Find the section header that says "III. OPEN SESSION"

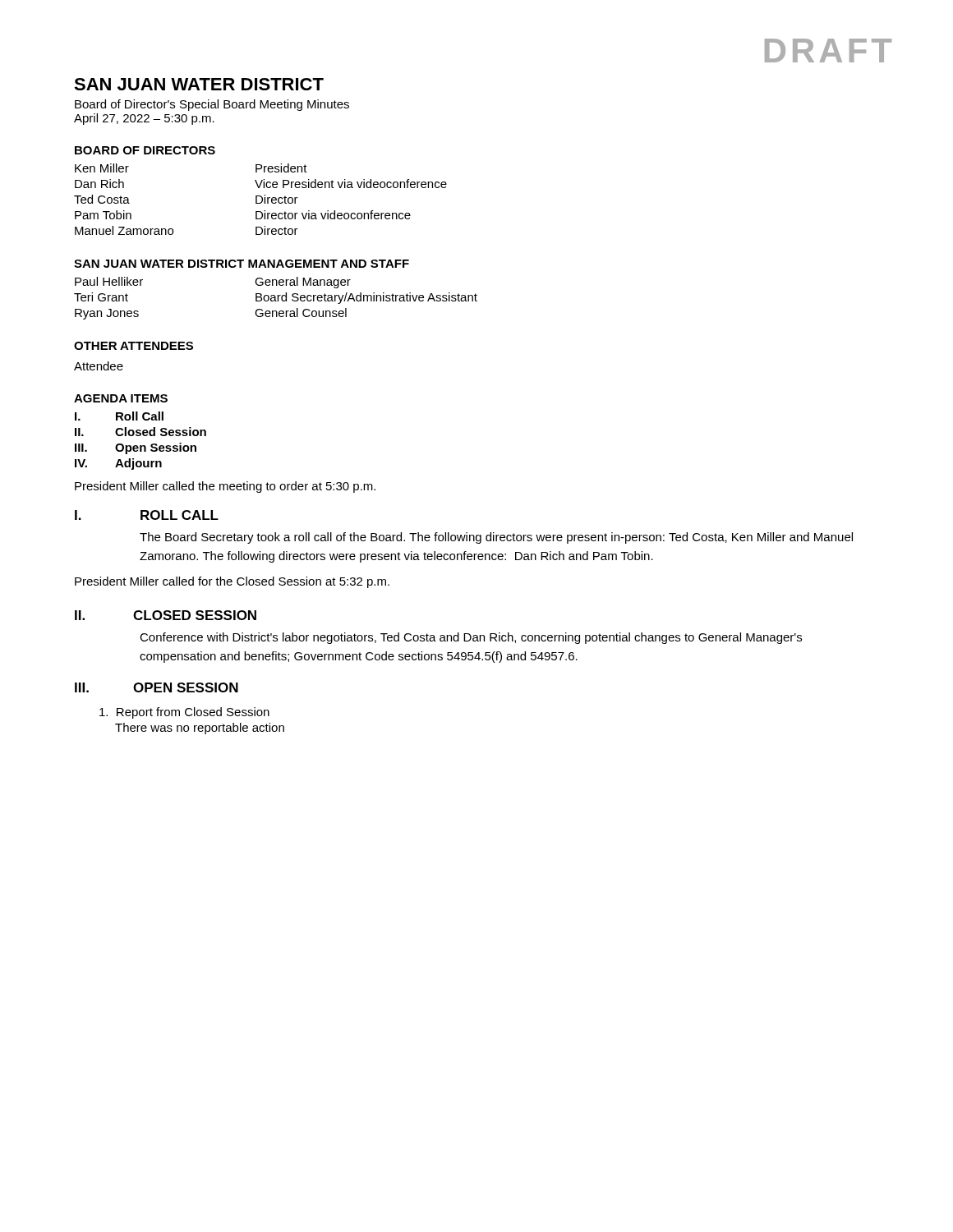tap(156, 688)
